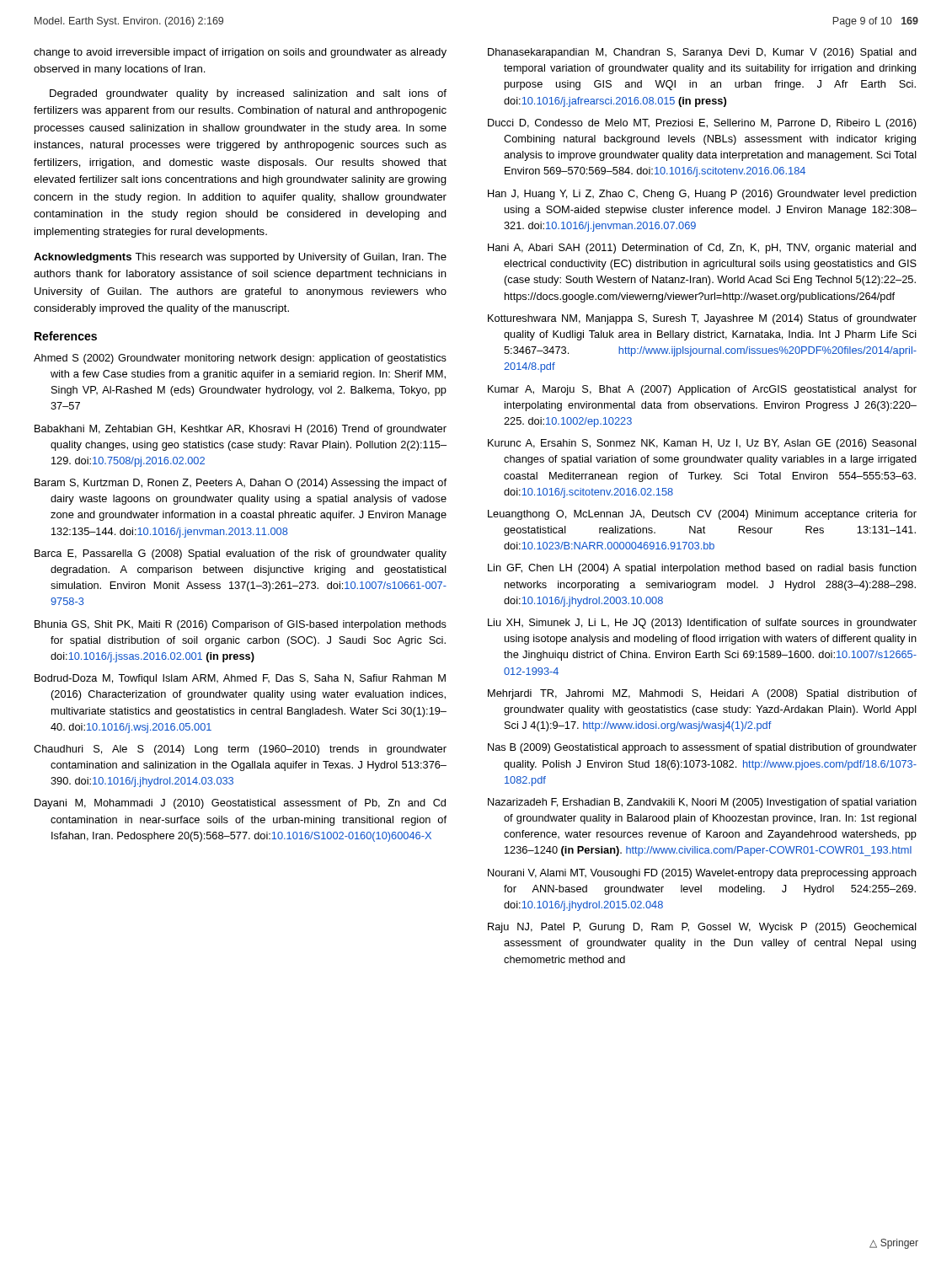
Task: Click on the text starting "Lin GF, Chen"
Action: pyautogui.click(x=702, y=584)
